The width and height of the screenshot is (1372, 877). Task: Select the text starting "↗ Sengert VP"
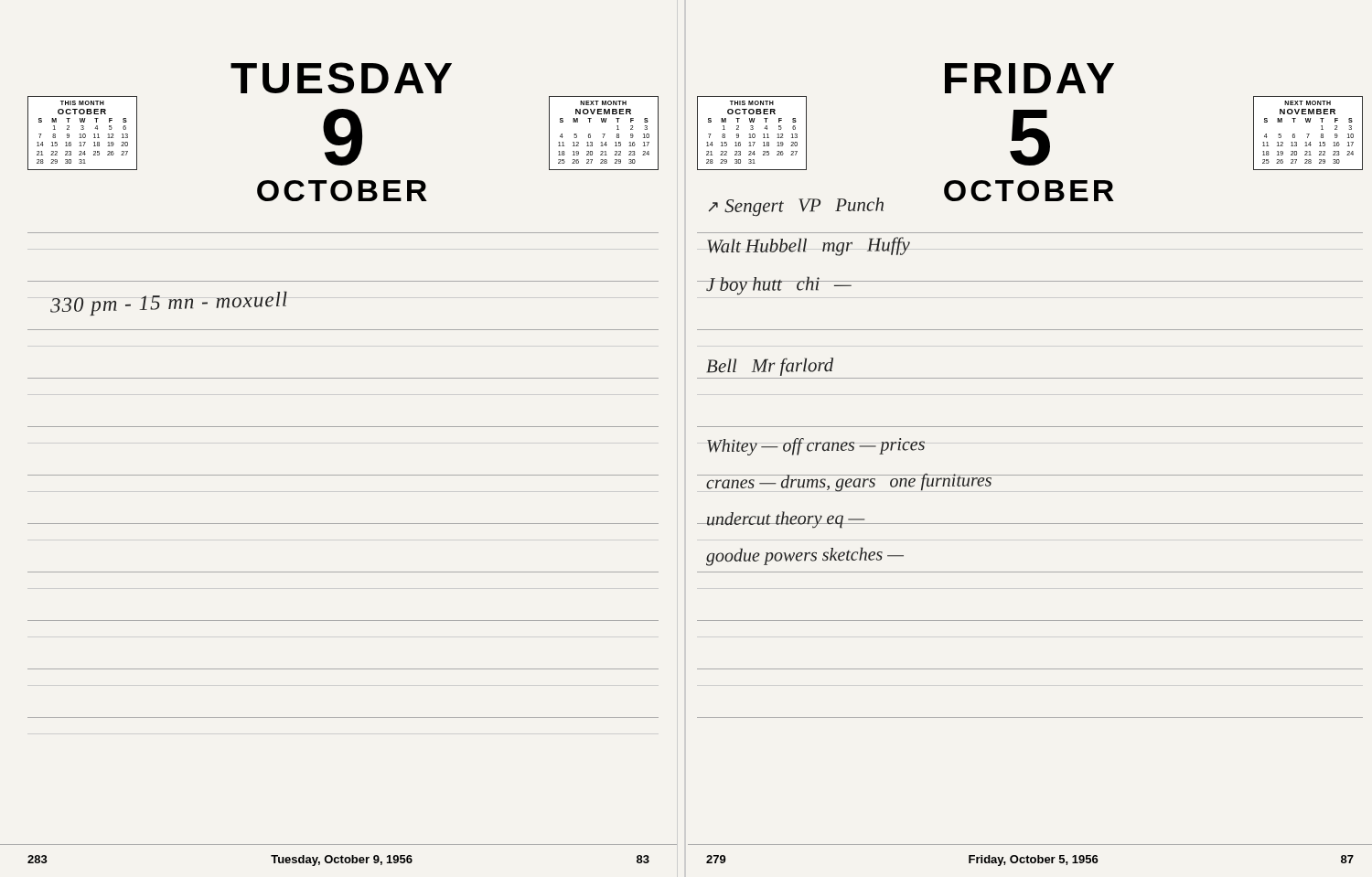tap(1034, 379)
